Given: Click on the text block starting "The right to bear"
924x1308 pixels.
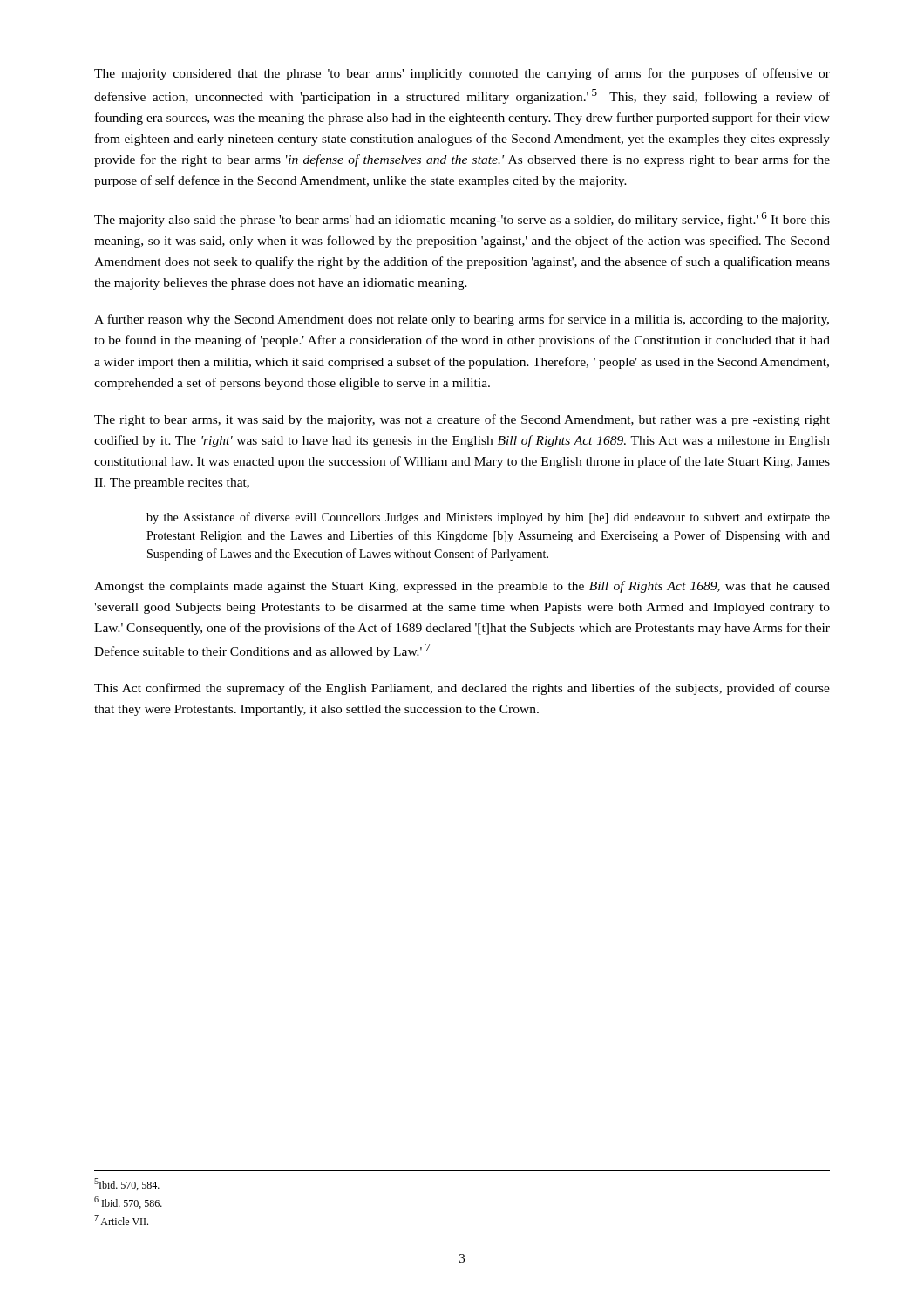Looking at the screenshot, I should pyautogui.click(x=462, y=450).
